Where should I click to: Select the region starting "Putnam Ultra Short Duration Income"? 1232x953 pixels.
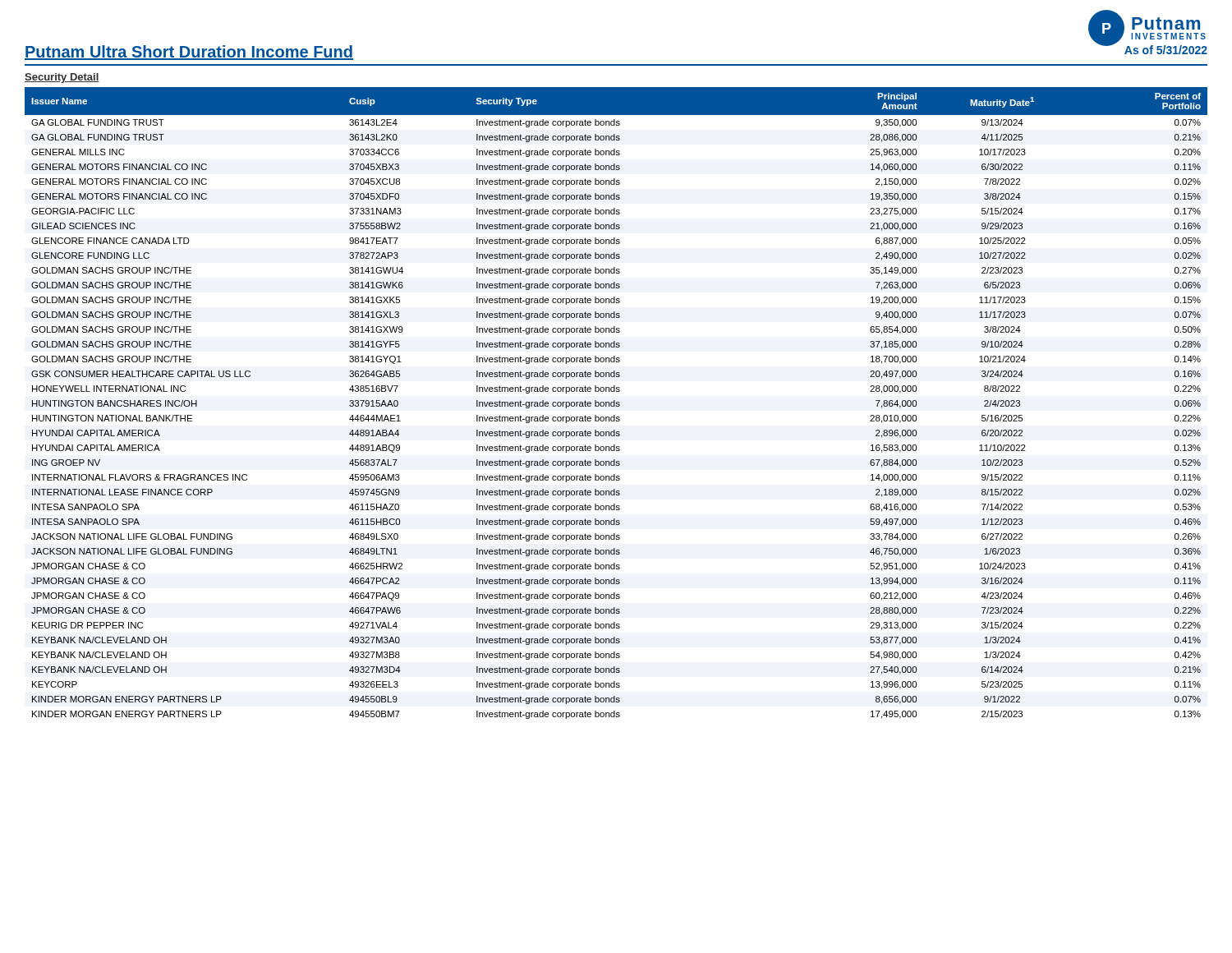point(189,52)
